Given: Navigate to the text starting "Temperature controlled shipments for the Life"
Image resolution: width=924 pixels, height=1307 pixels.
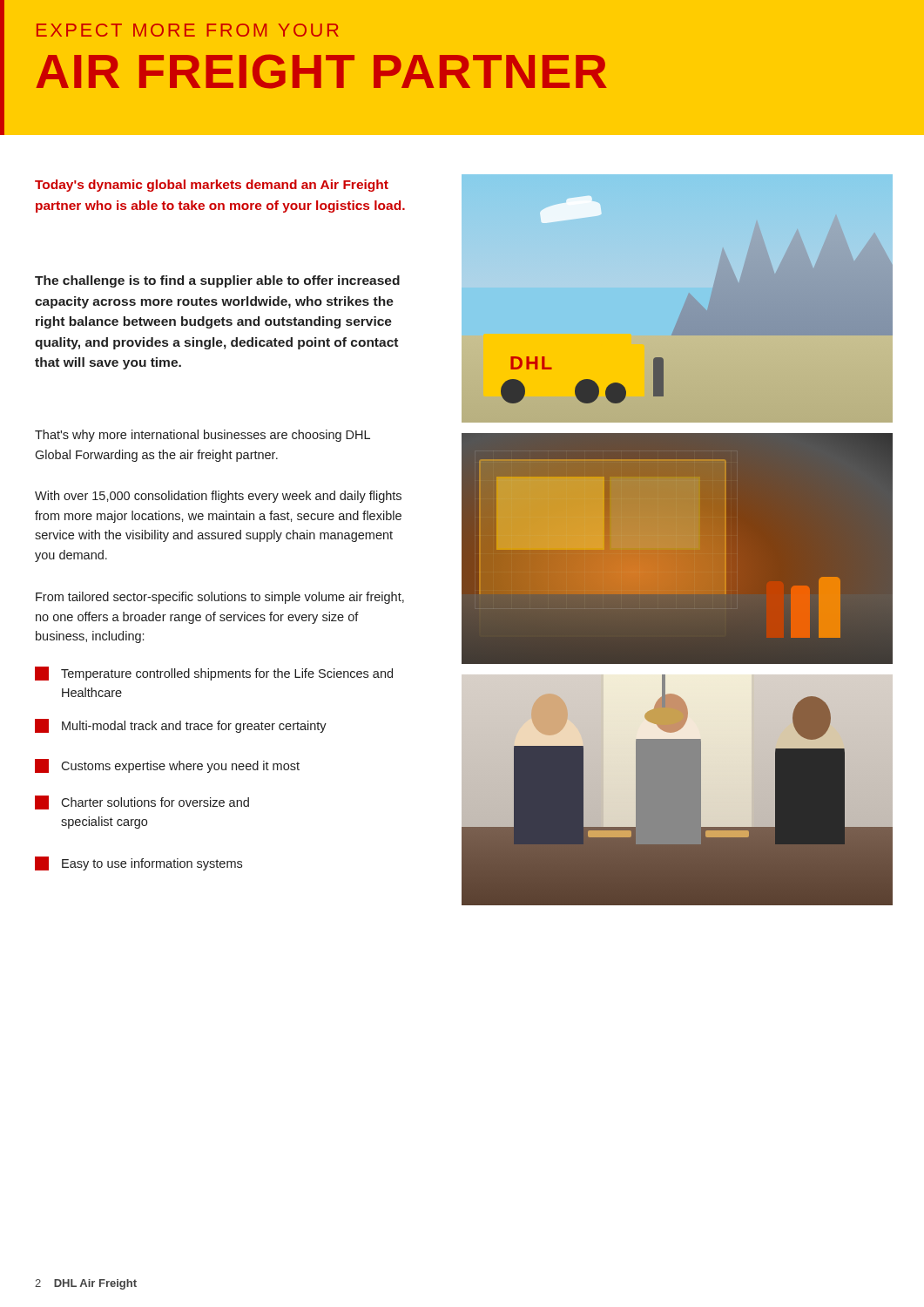Looking at the screenshot, I should (x=222, y=684).
